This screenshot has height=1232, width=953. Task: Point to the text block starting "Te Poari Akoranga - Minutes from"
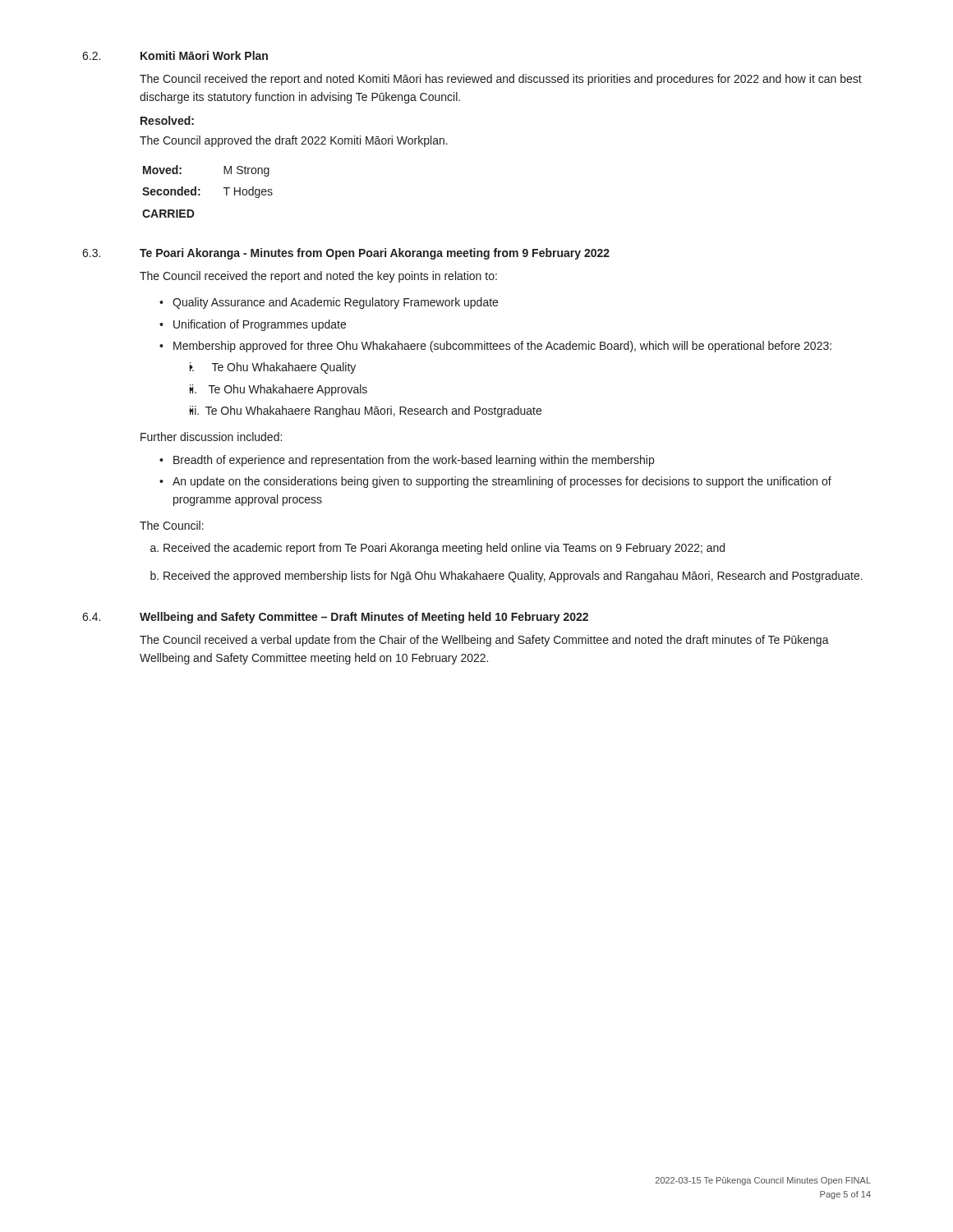click(375, 253)
